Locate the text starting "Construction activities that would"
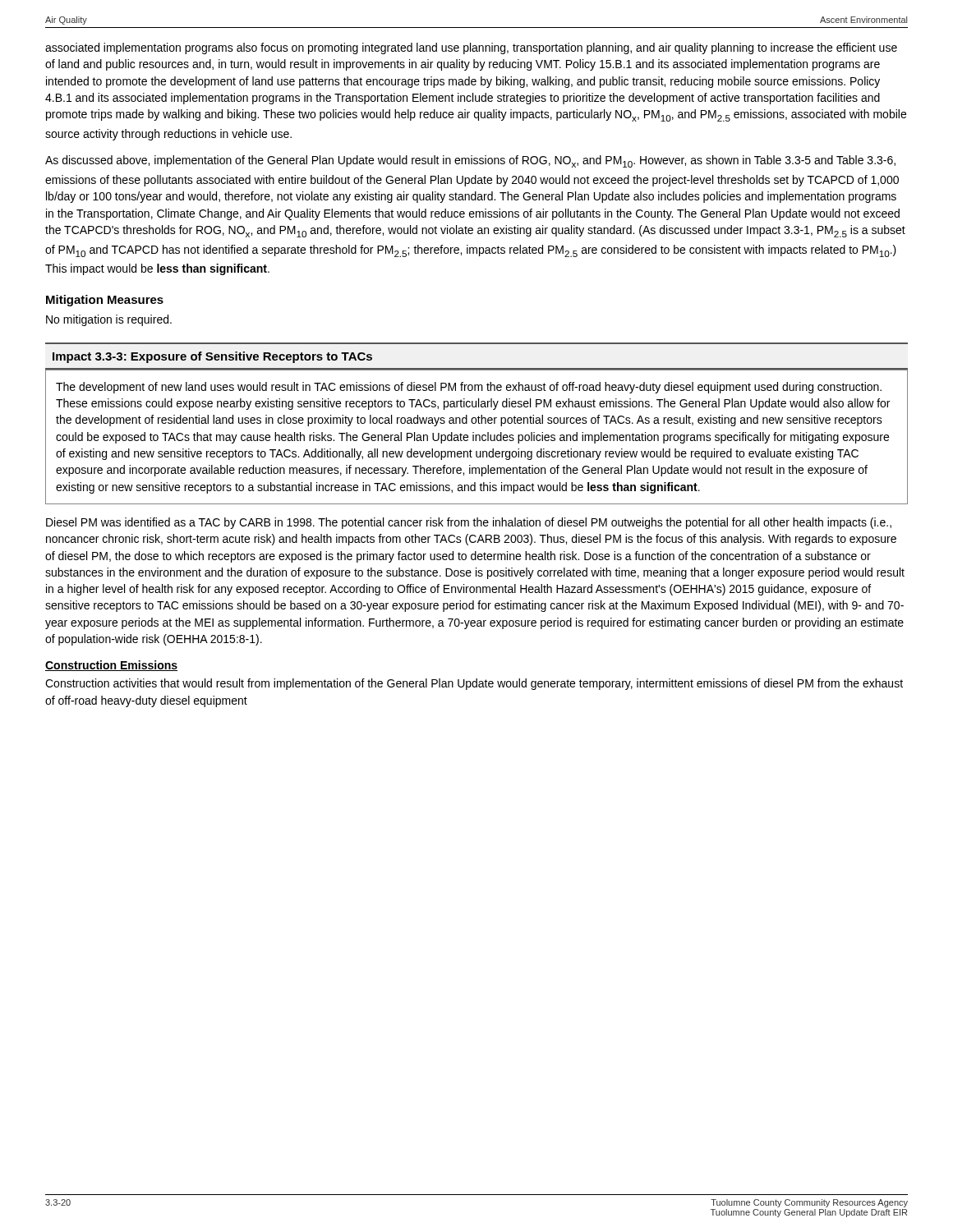Image resolution: width=953 pixels, height=1232 pixels. point(474,692)
